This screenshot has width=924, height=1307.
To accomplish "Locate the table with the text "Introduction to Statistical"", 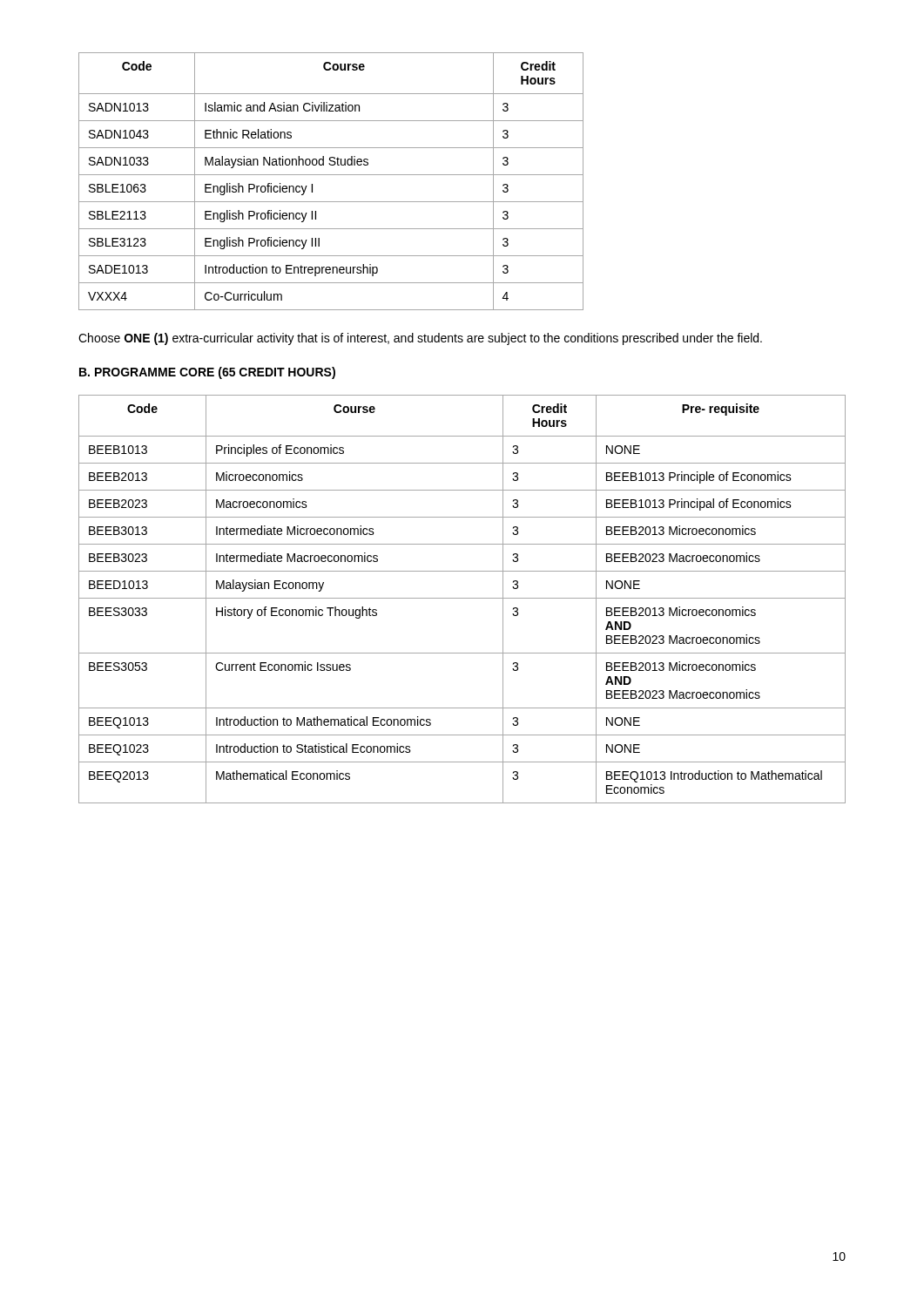I will (x=462, y=599).
